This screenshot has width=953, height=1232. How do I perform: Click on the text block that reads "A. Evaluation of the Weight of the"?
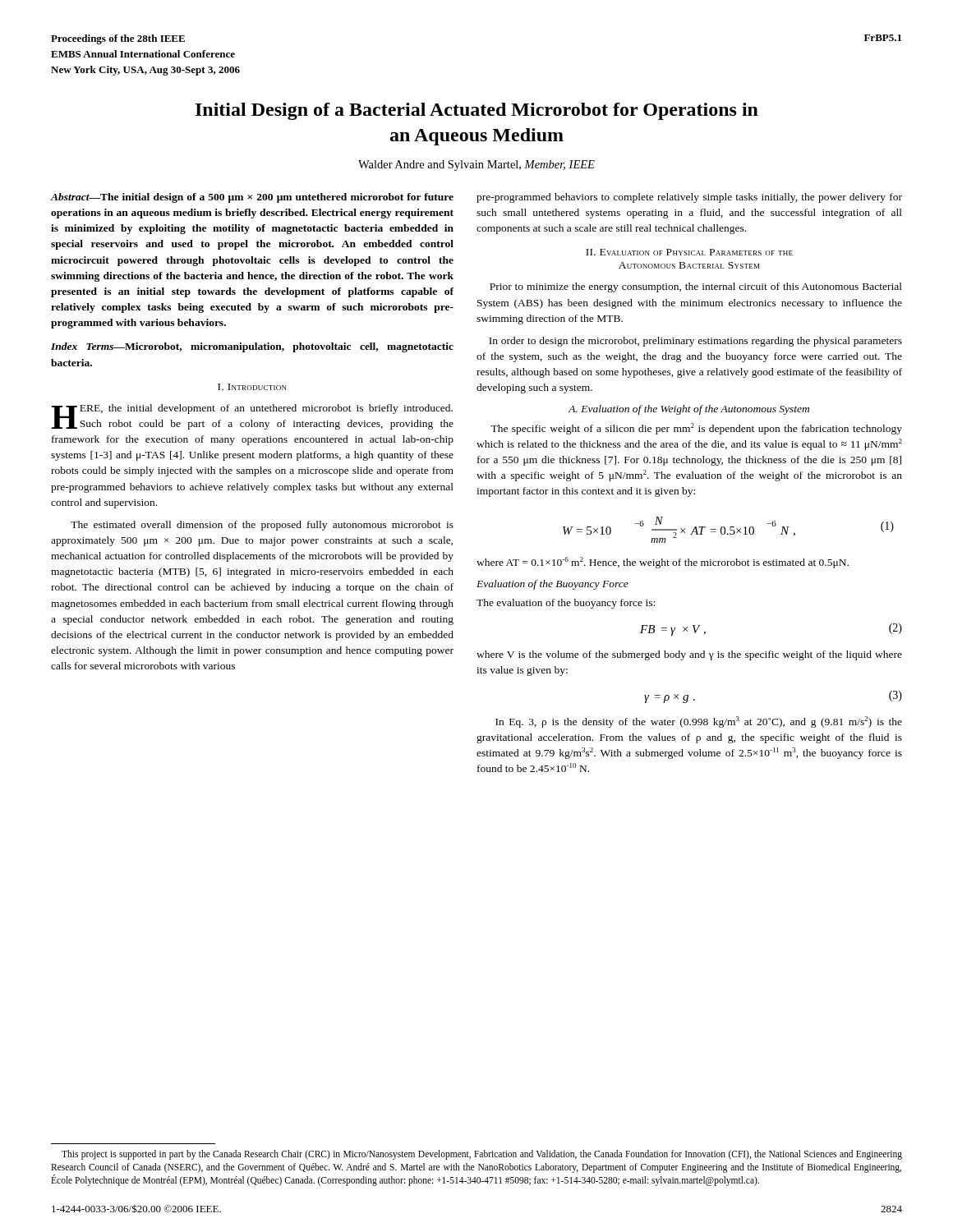coord(689,408)
